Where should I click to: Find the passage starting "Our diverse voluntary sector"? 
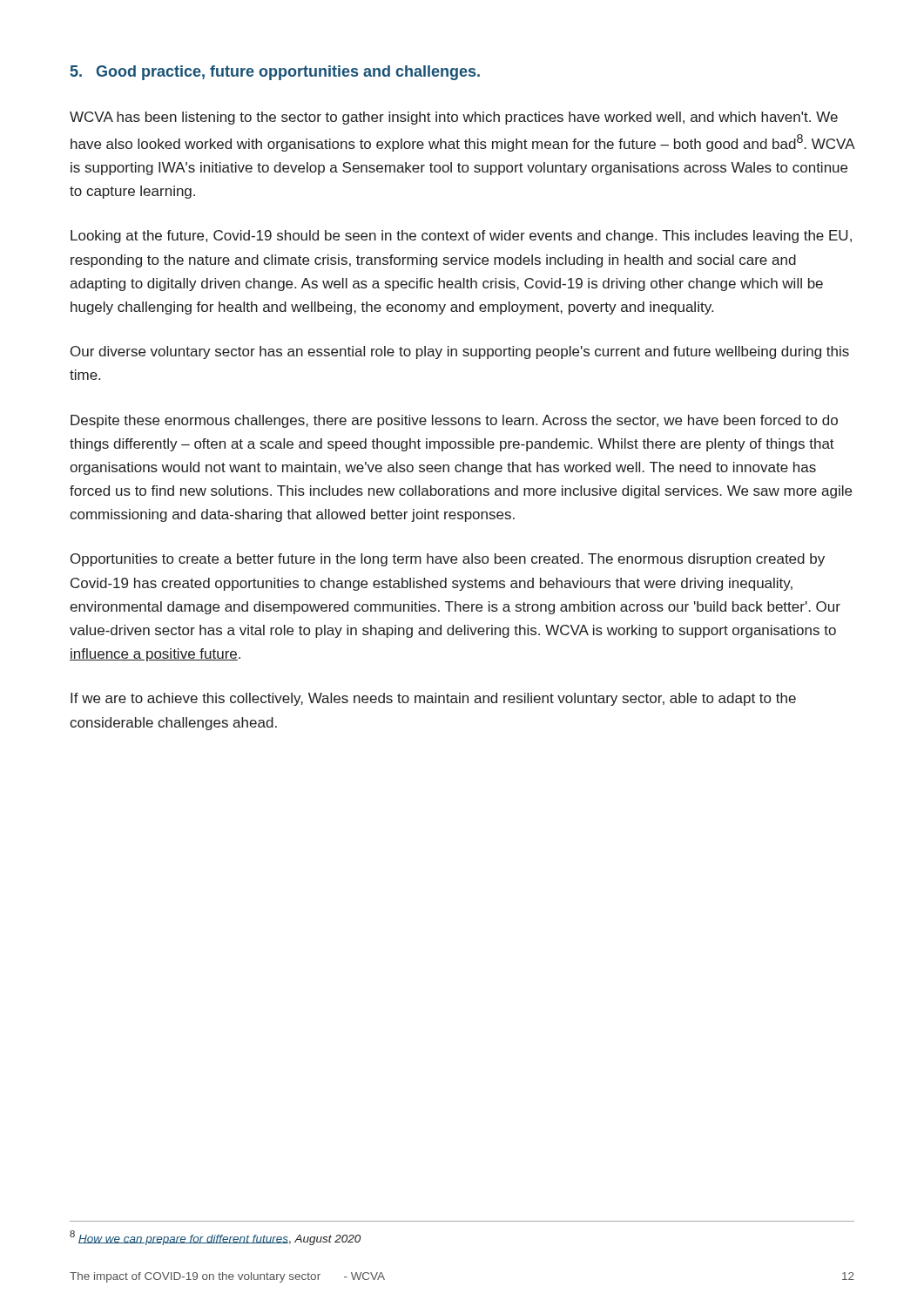pos(460,364)
